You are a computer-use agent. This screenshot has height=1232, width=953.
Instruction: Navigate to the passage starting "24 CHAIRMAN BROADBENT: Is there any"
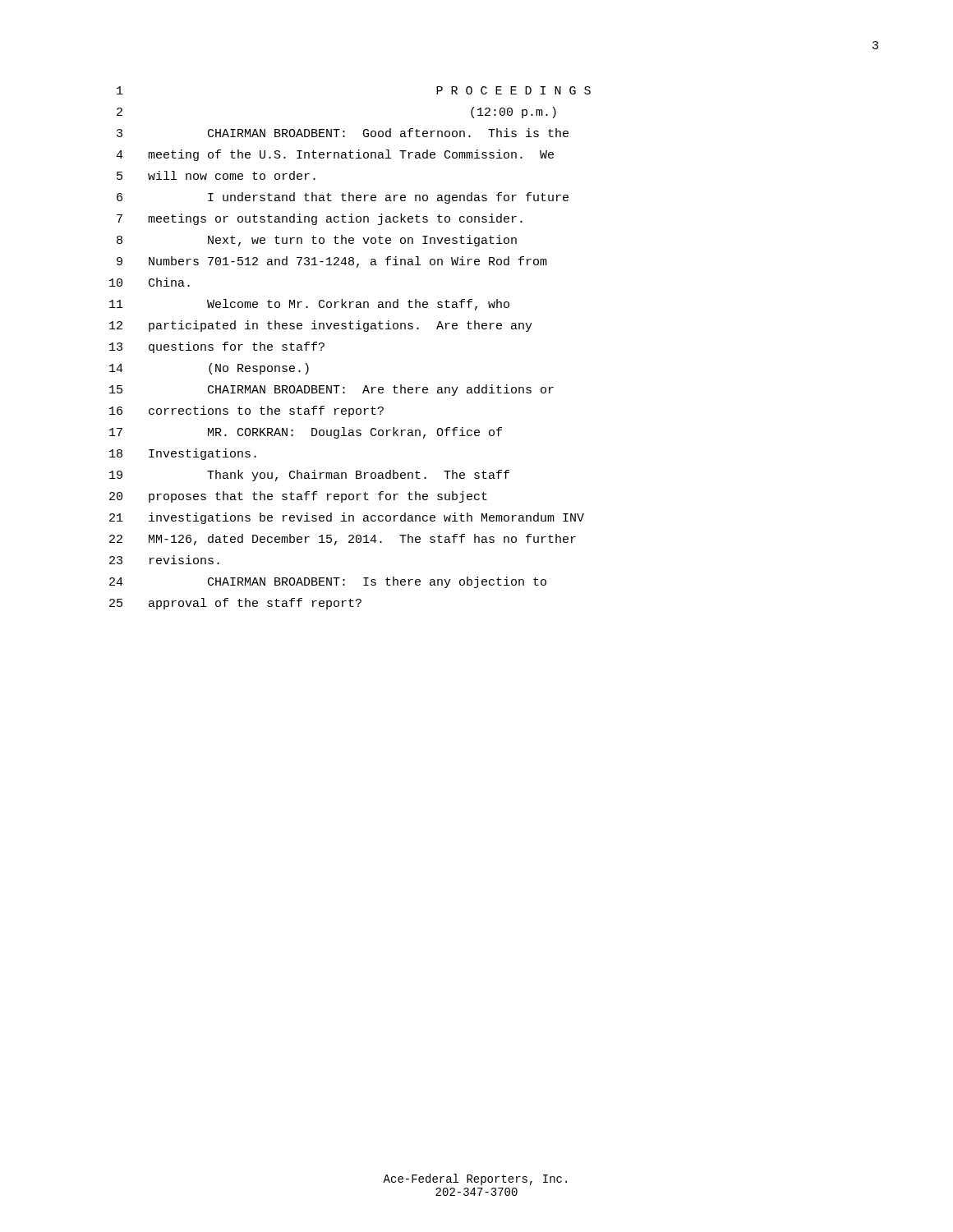click(x=476, y=584)
